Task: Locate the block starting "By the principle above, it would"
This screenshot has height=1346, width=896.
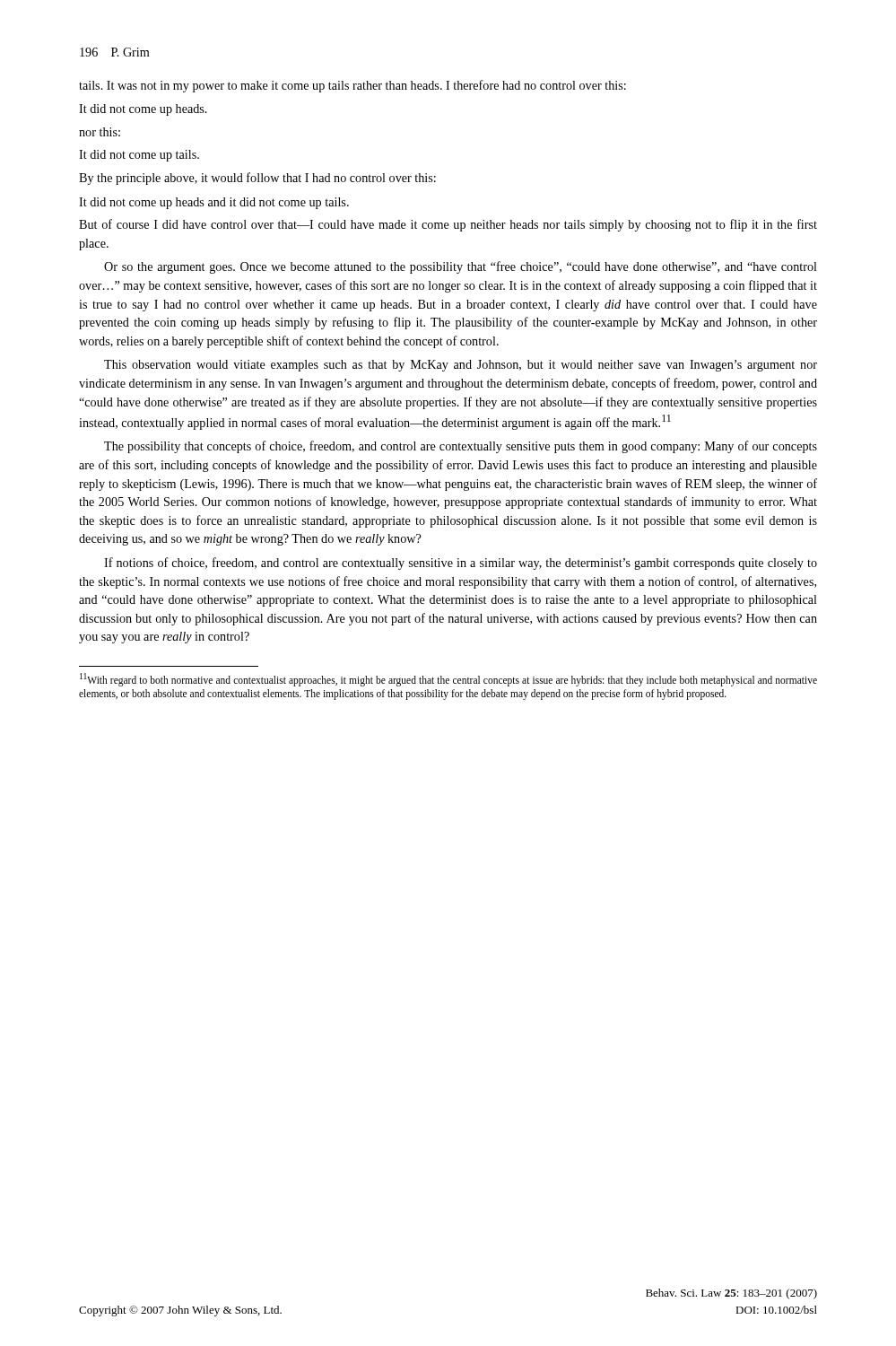Action: click(257, 179)
